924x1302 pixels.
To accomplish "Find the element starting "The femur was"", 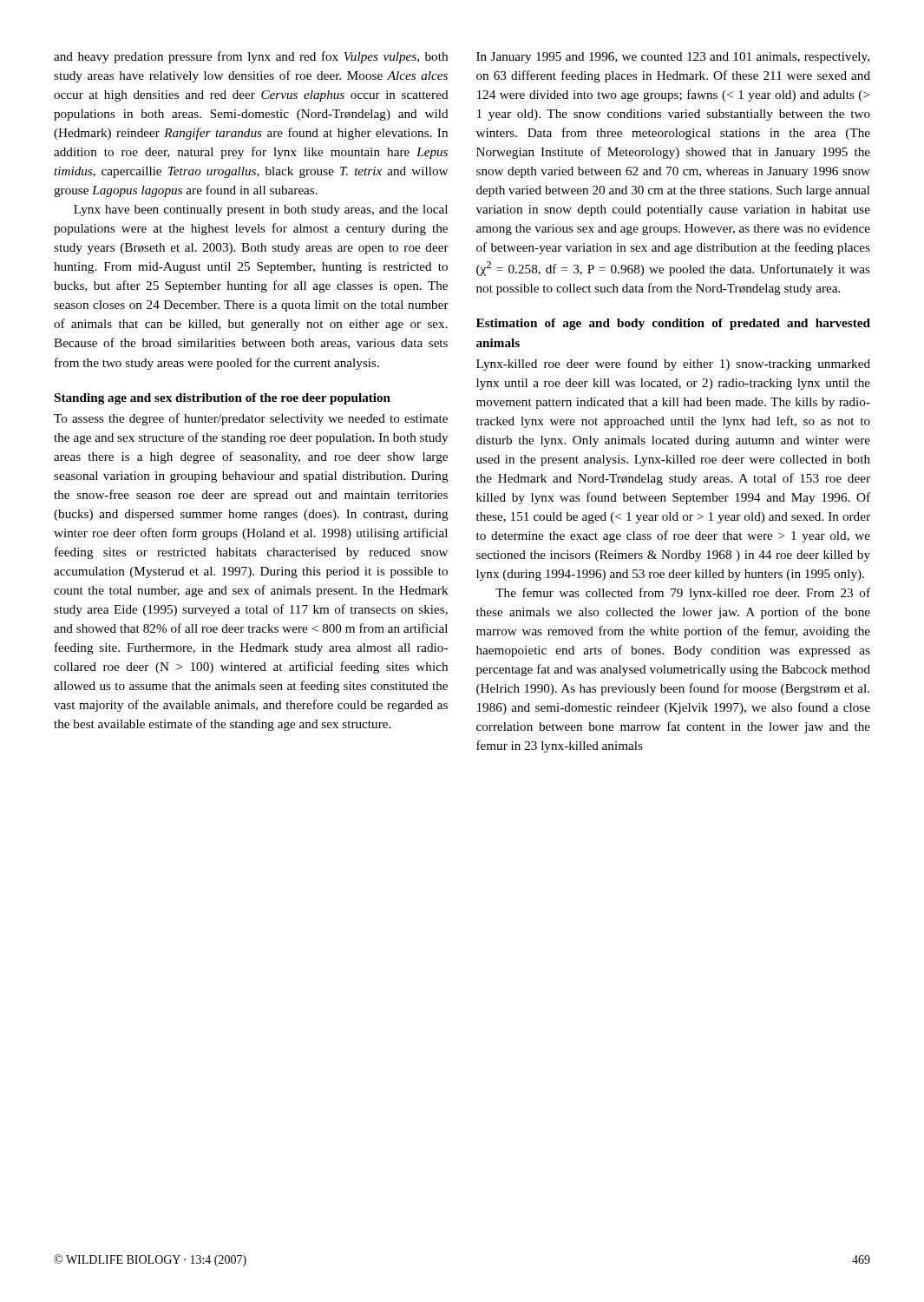I will (673, 669).
